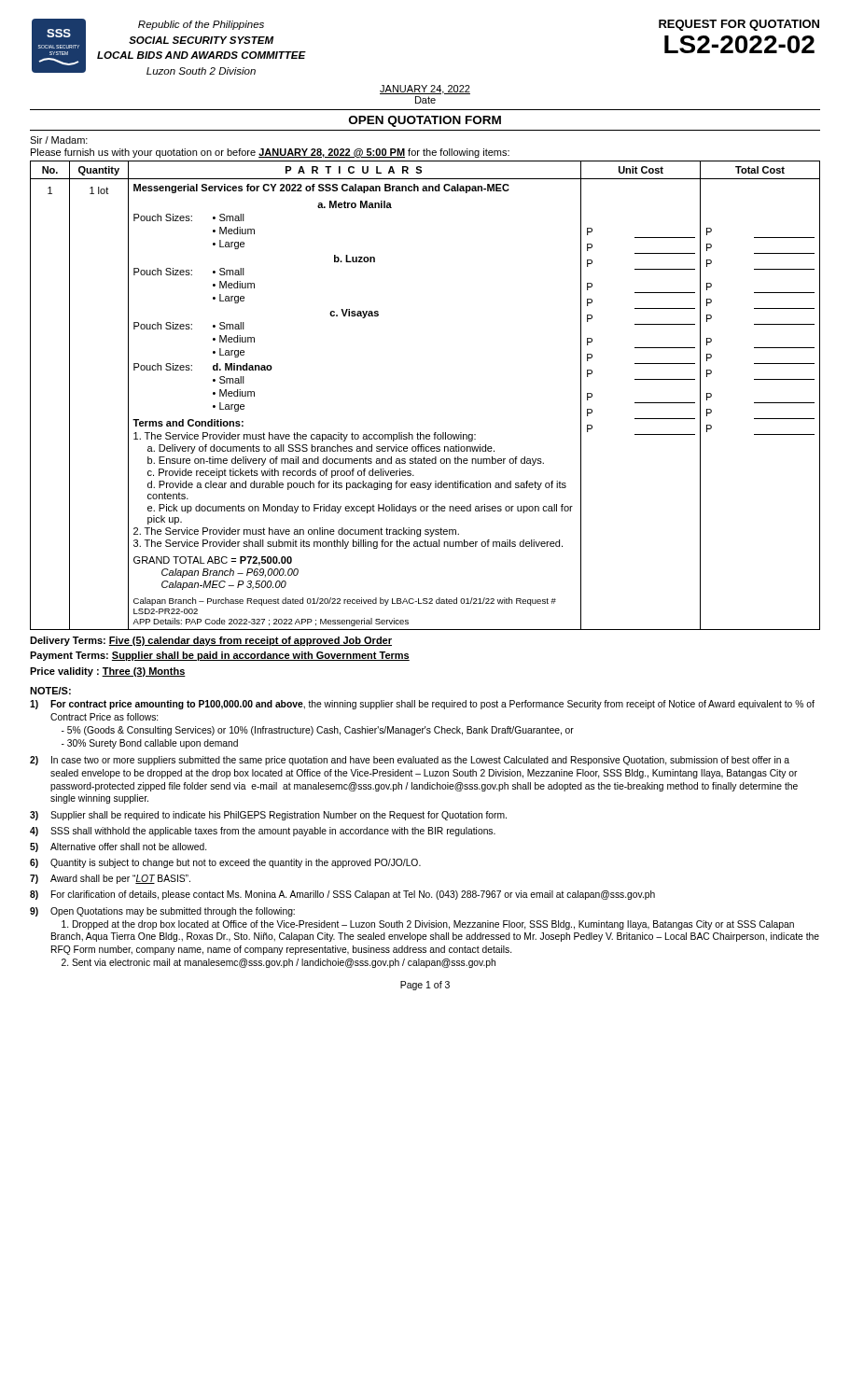Image resolution: width=850 pixels, height=1400 pixels.
Task: Navigate to the text block starting "3) Supplier shall"
Action: (269, 816)
